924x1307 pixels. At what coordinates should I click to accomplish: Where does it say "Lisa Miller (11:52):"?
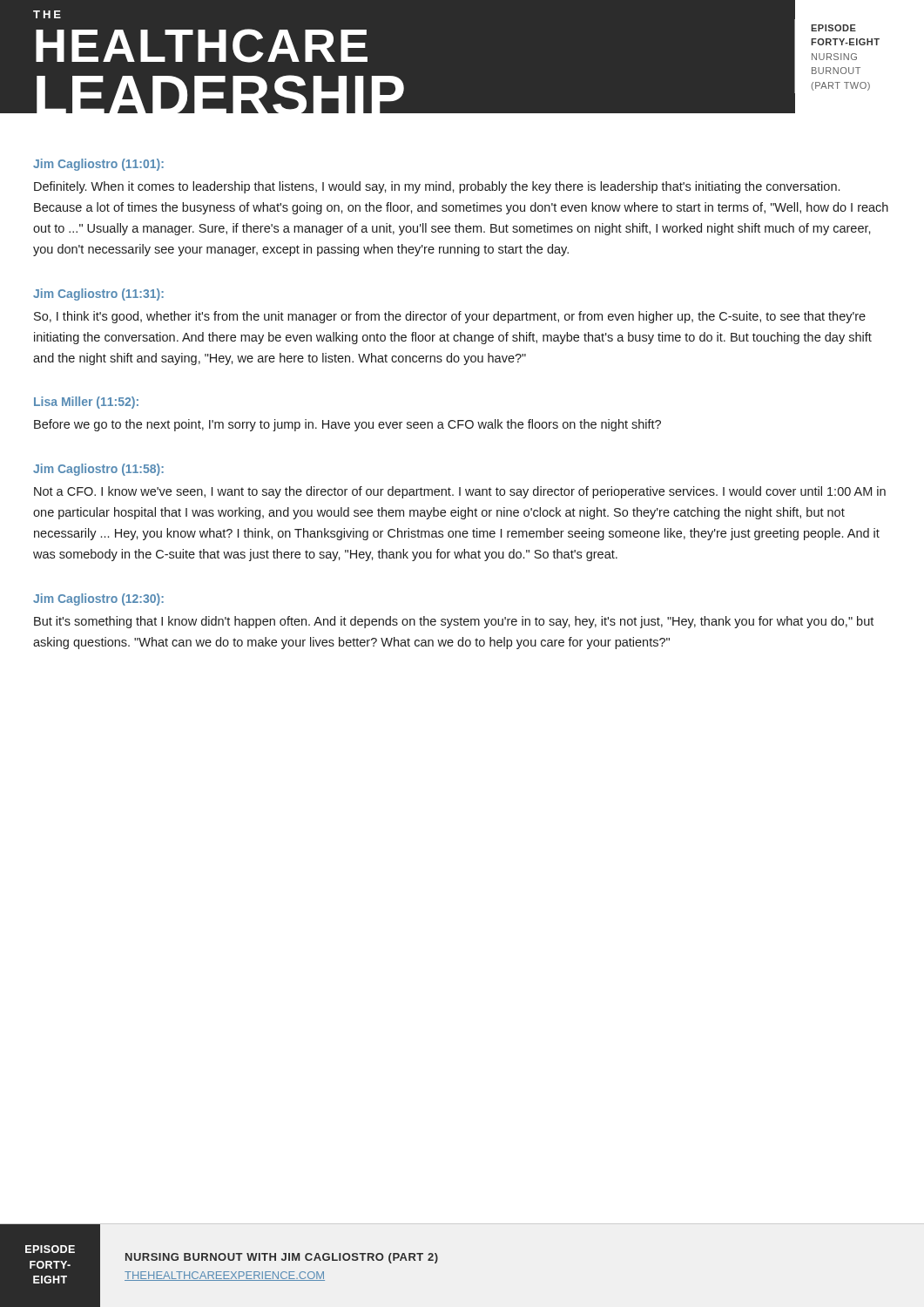[86, 402]
